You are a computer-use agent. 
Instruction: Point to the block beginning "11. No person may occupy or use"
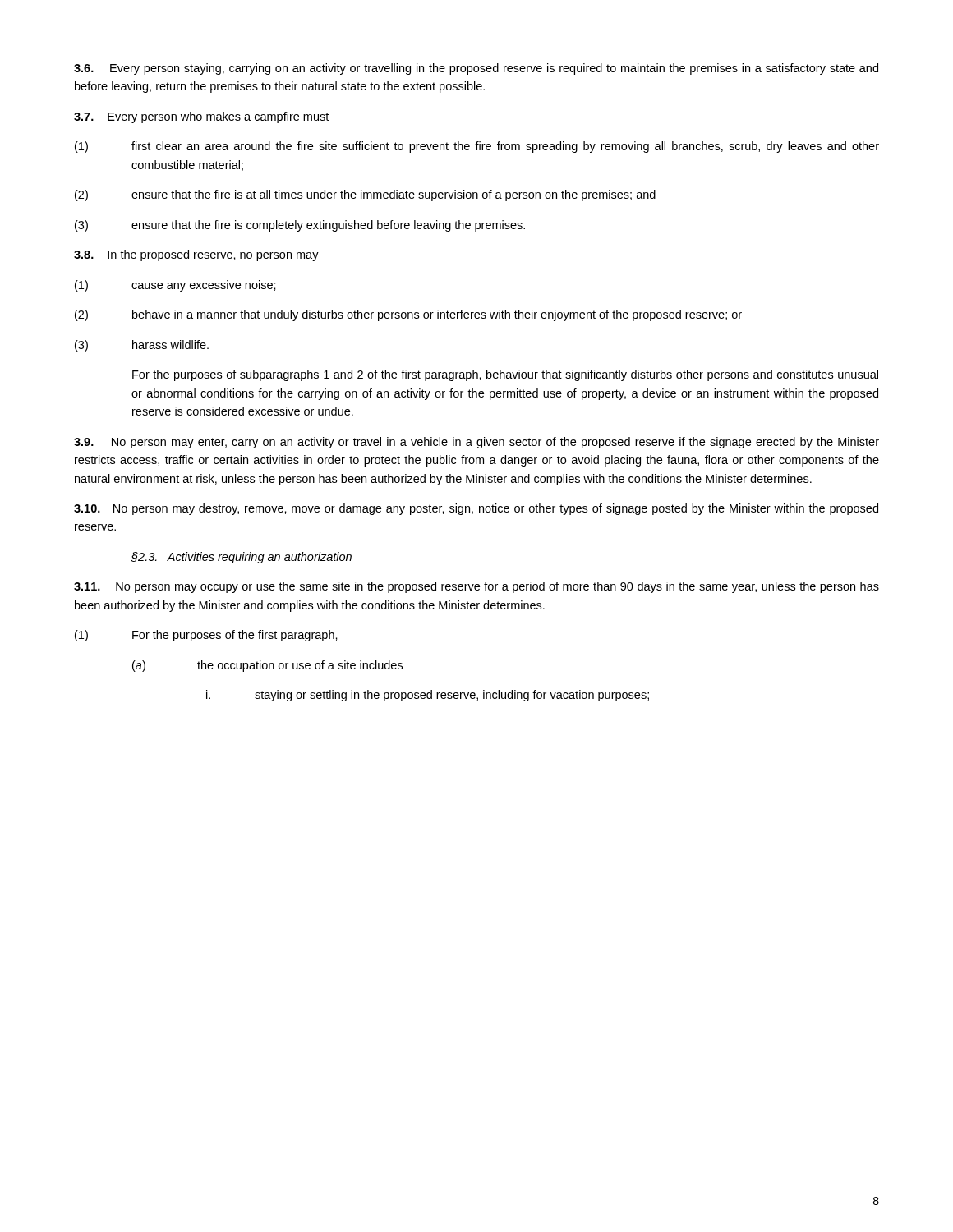click(x=476, y=596)
